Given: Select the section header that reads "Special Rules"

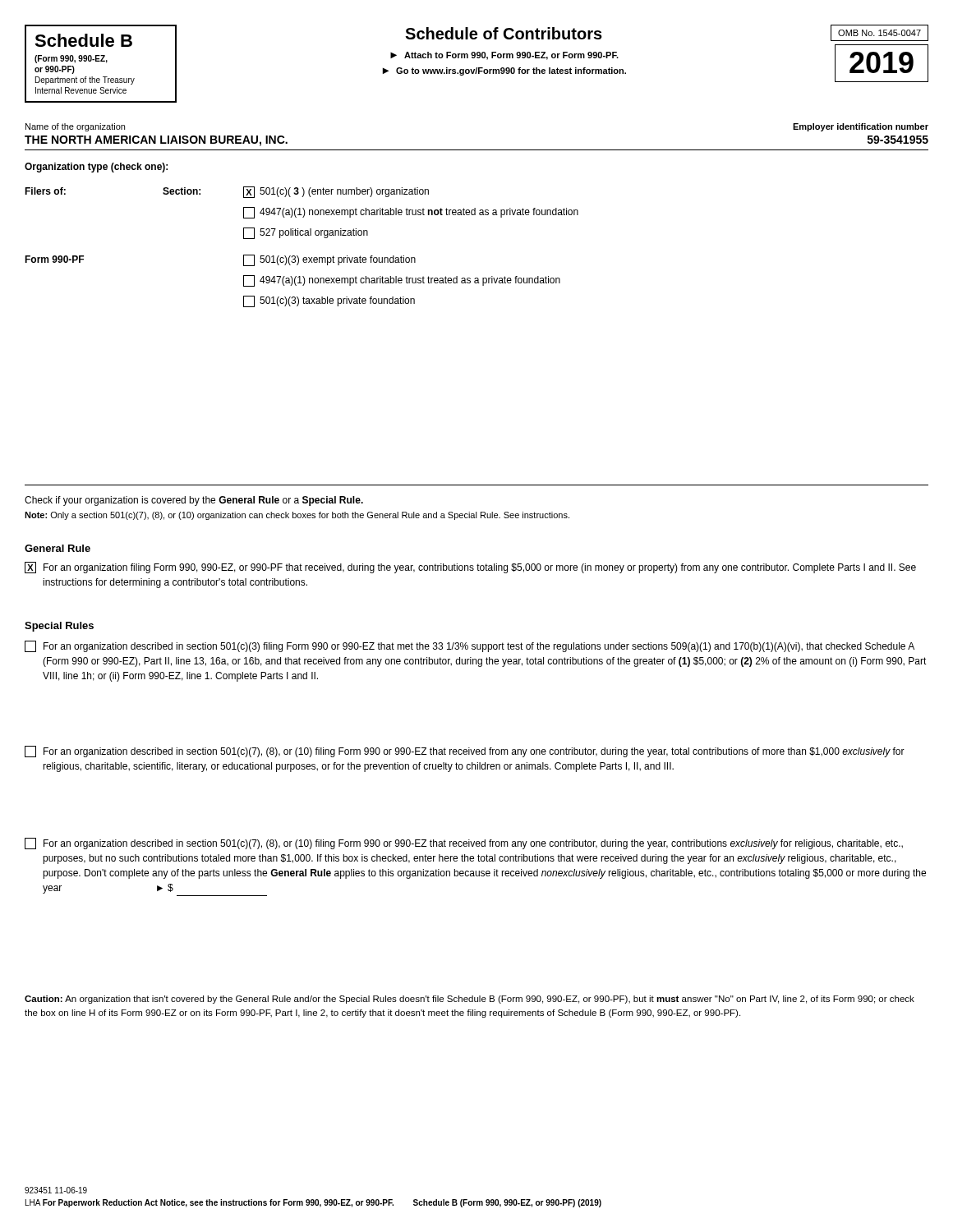Looking at the screenshot, I should coord(59,625).
